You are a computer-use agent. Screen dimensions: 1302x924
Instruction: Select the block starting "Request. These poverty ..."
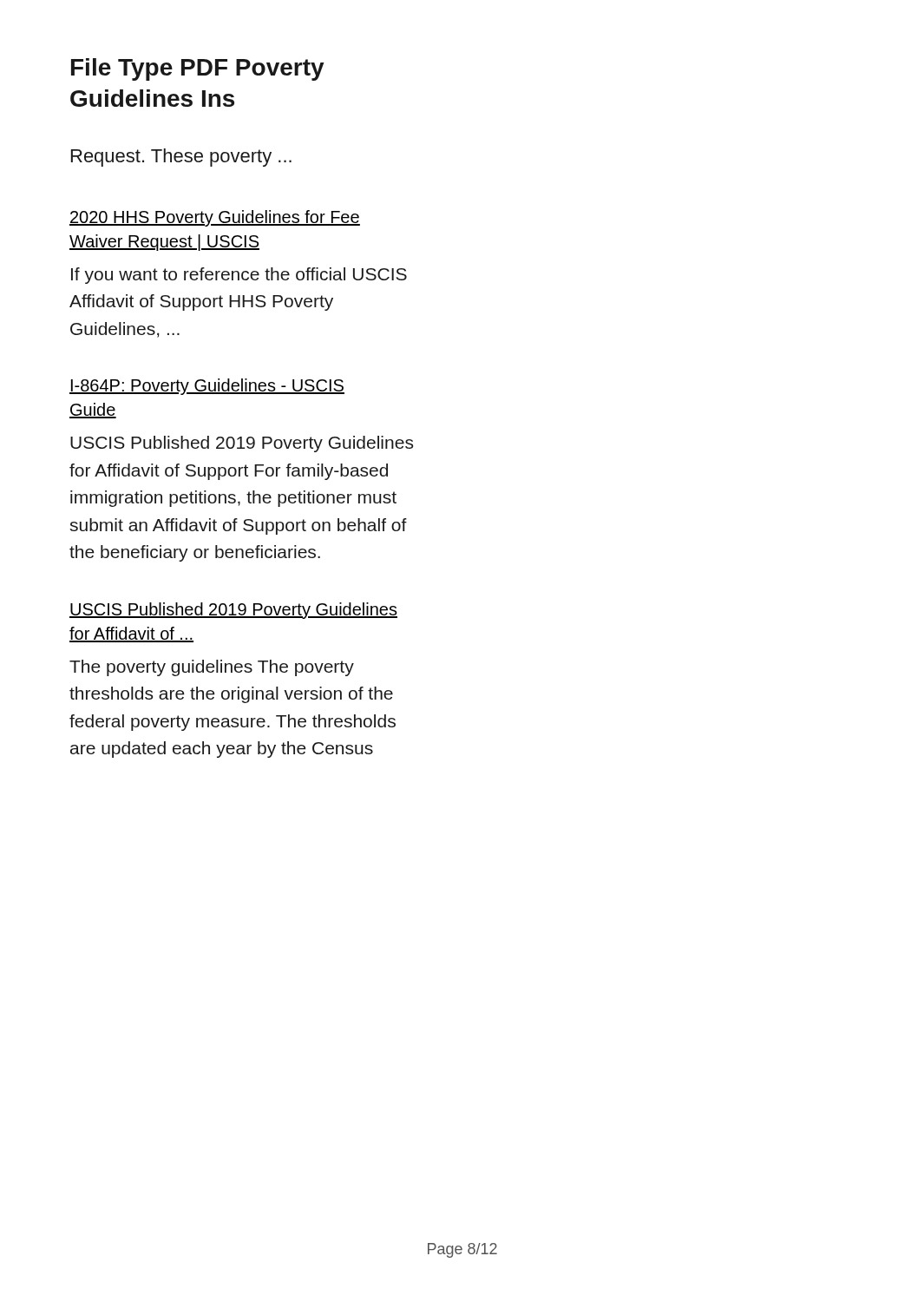pos(181,156)
